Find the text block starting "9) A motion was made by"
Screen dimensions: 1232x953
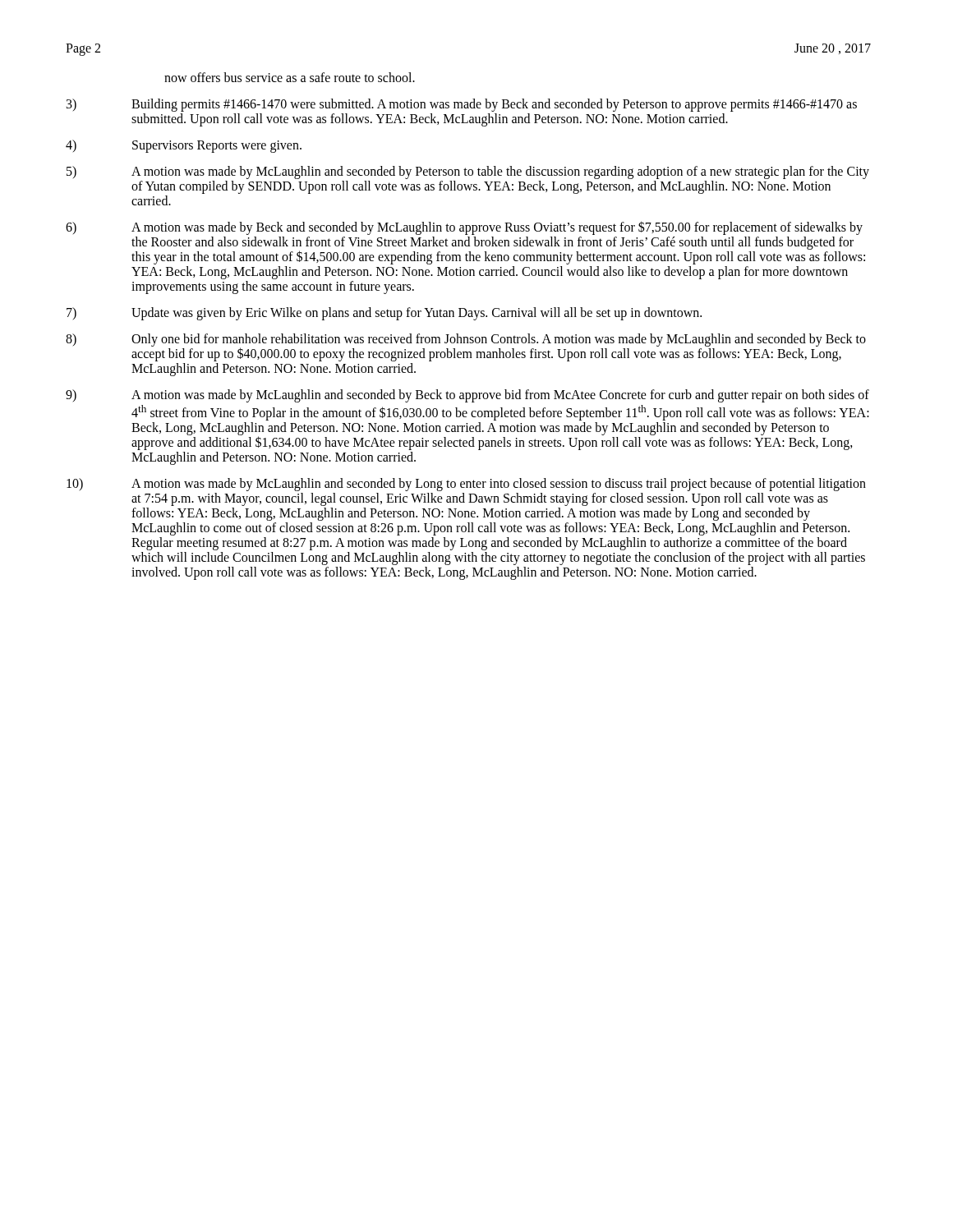[x=468, y=426]
